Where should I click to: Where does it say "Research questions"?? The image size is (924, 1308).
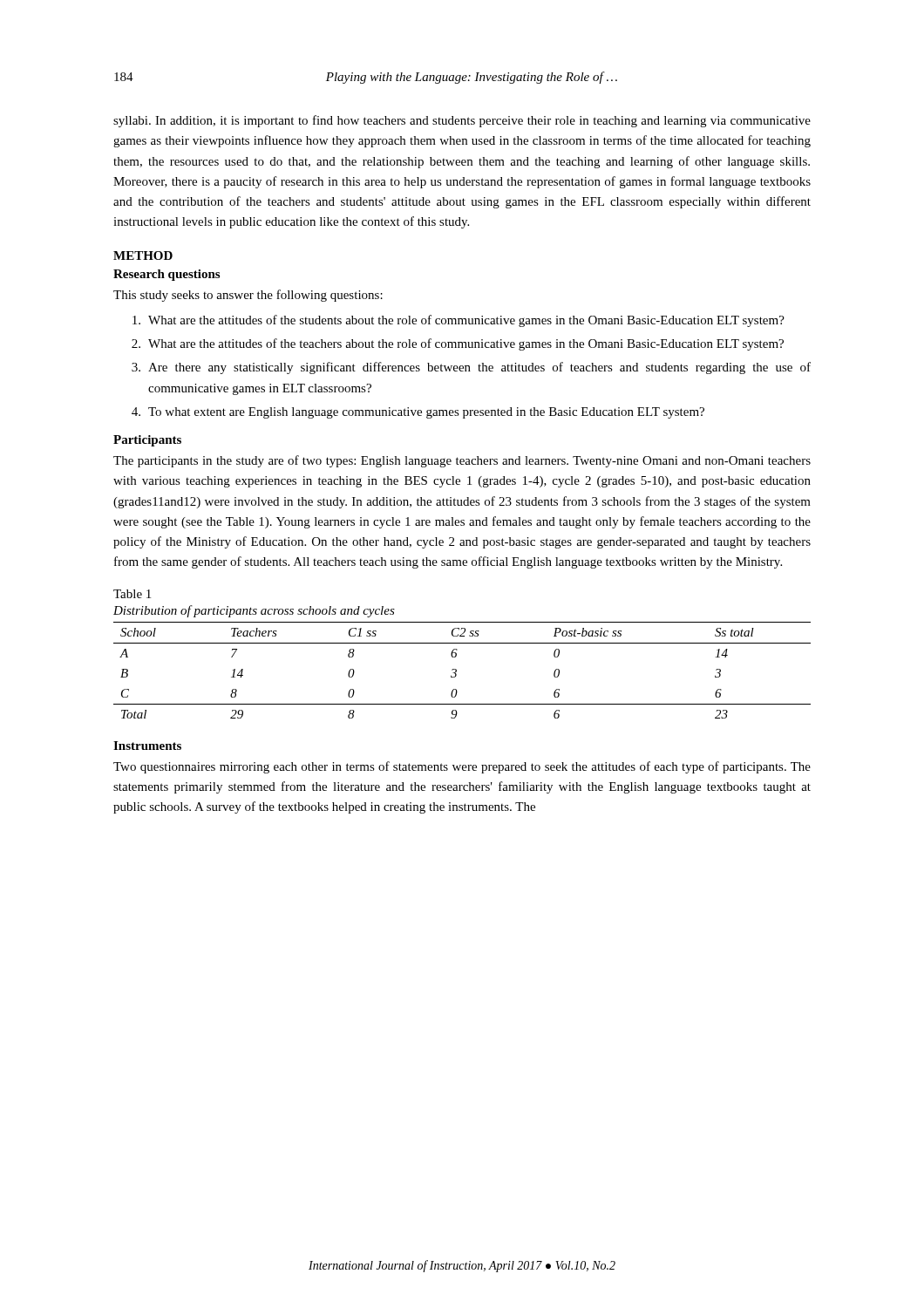tap(167, 273)
